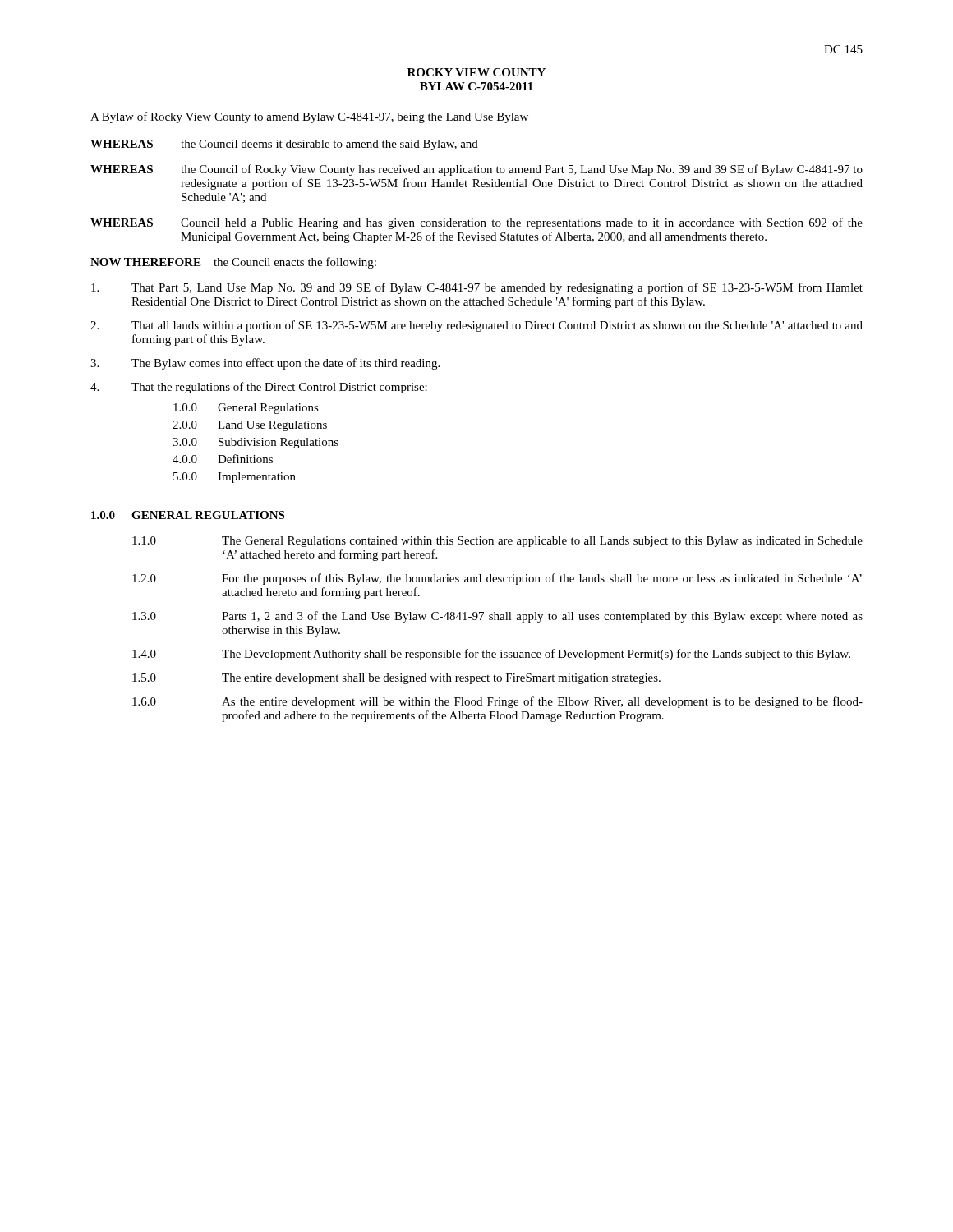
Task: Navigate to the element starting "NOW THEREFORE the Council enacts"
Action: click(234, 262)
